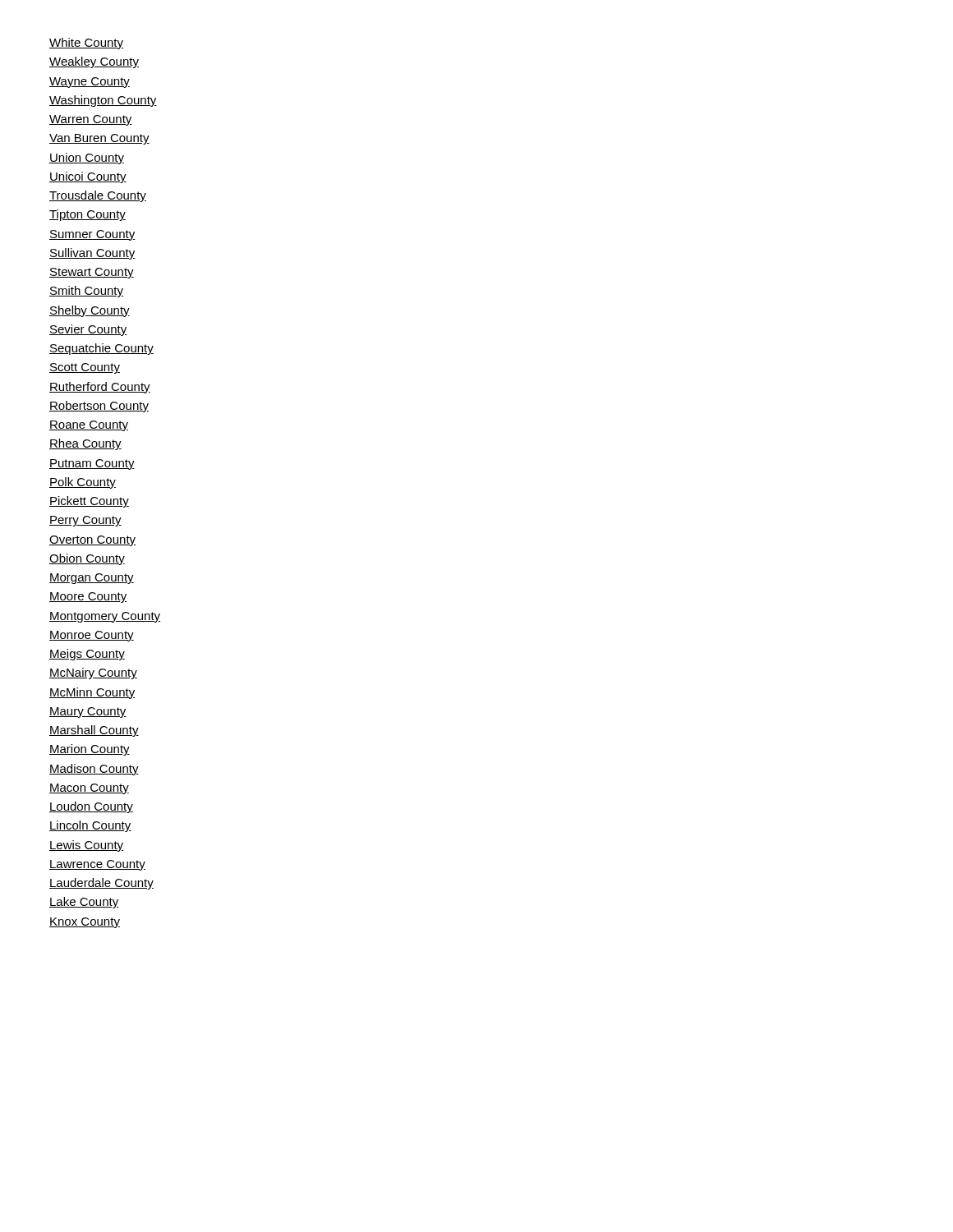Select the list item that reads "Maury County"
Viewport: 953px width, 1232px height.
[x=88, y=711]
